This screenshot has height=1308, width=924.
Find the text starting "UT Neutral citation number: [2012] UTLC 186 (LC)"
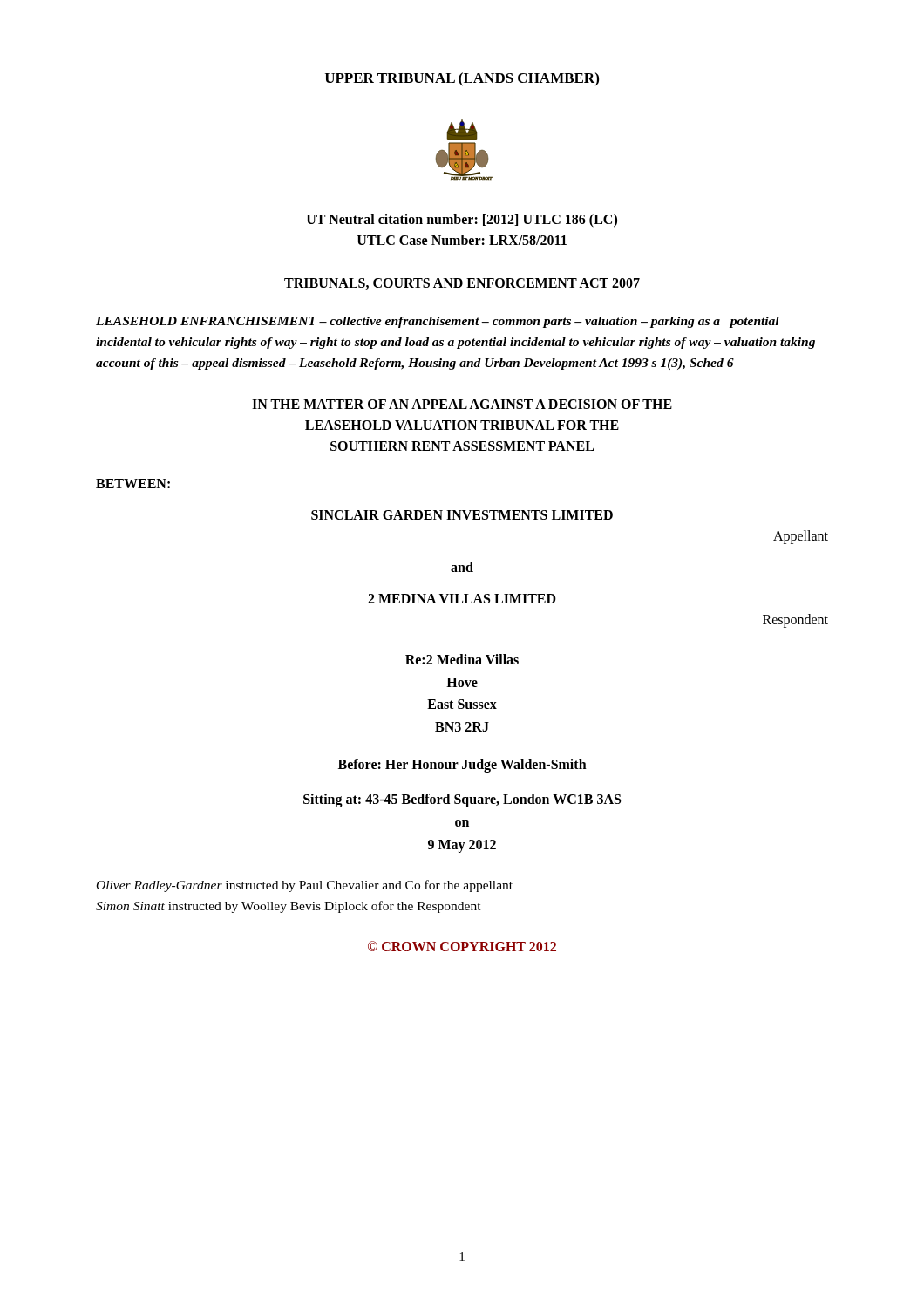[x=462, y=230]
